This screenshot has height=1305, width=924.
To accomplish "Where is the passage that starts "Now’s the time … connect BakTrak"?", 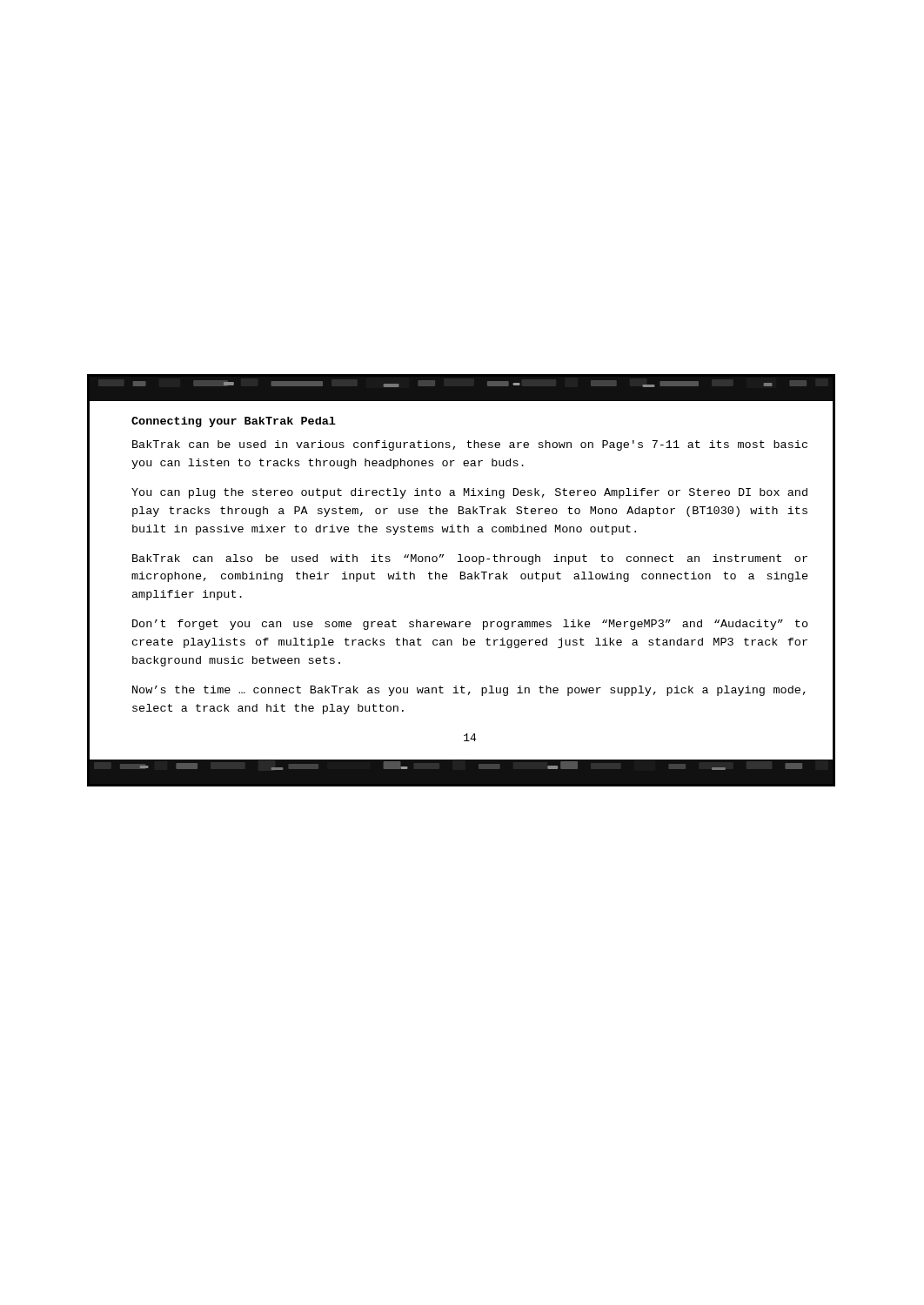I will [x=470, y=699].
